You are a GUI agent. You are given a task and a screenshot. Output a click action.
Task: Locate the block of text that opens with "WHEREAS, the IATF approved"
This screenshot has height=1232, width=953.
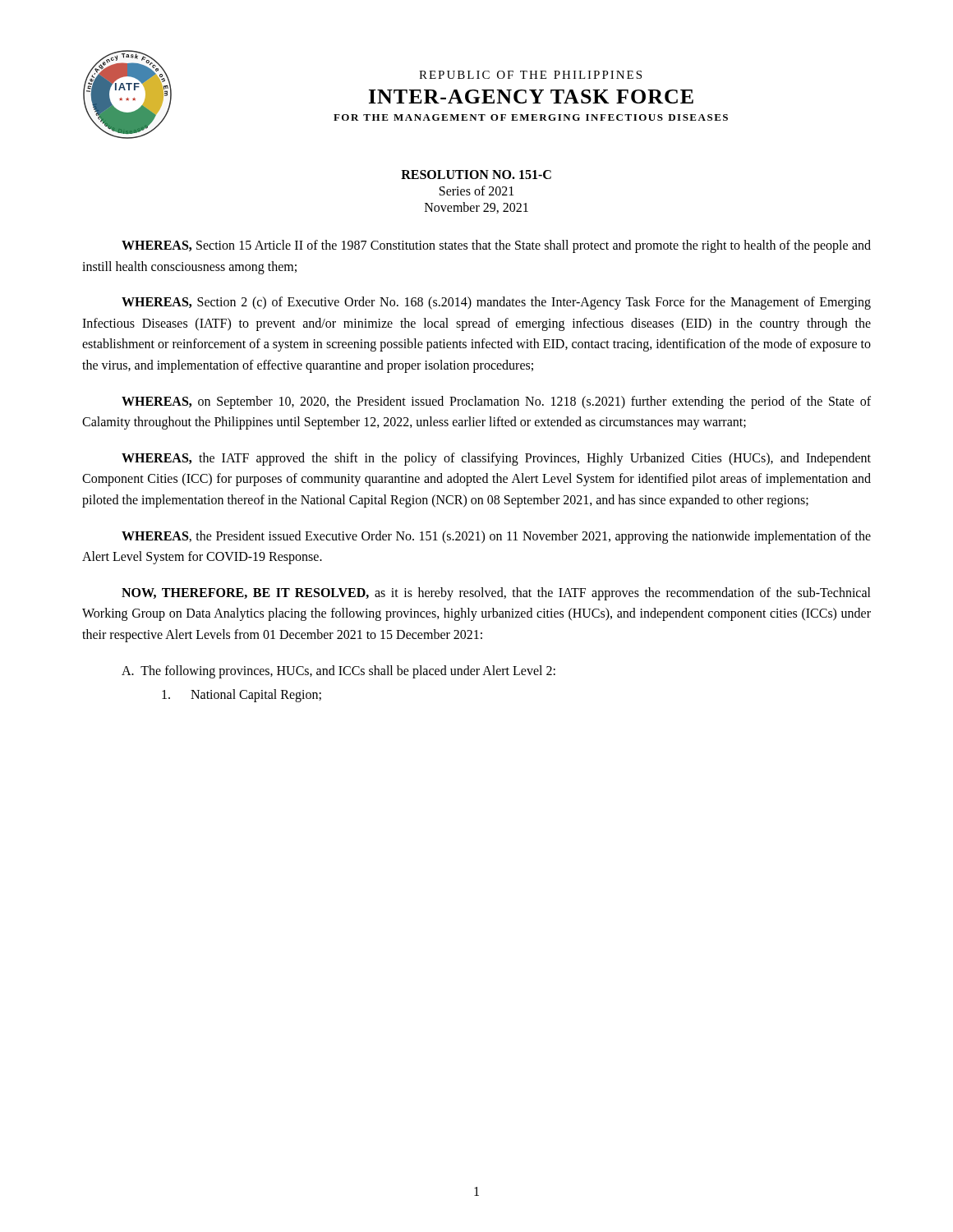pos(476,479)
